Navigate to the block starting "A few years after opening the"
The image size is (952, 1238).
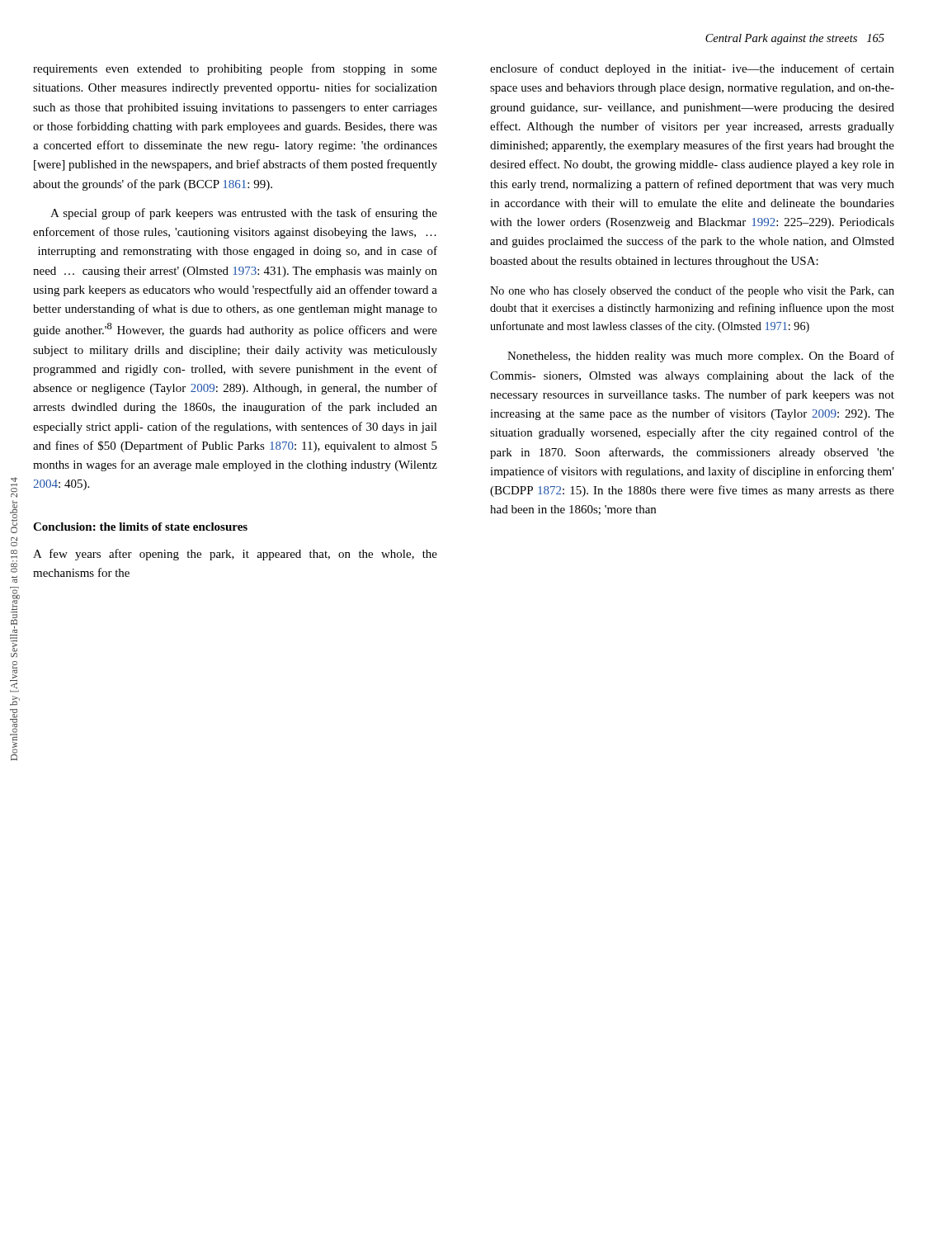coord(235,564)
